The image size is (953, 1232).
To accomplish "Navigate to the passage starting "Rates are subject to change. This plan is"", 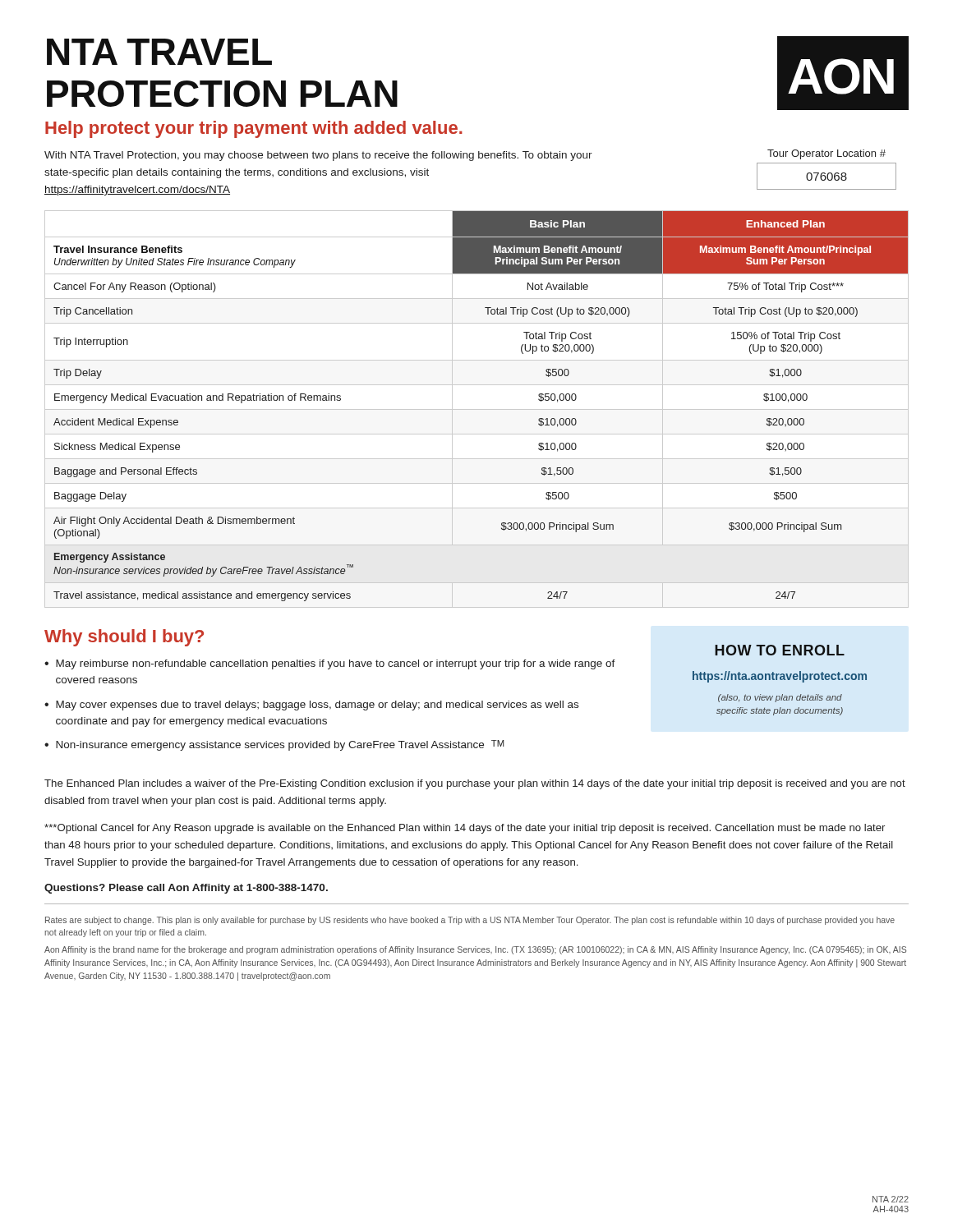I will pos(470,926).
